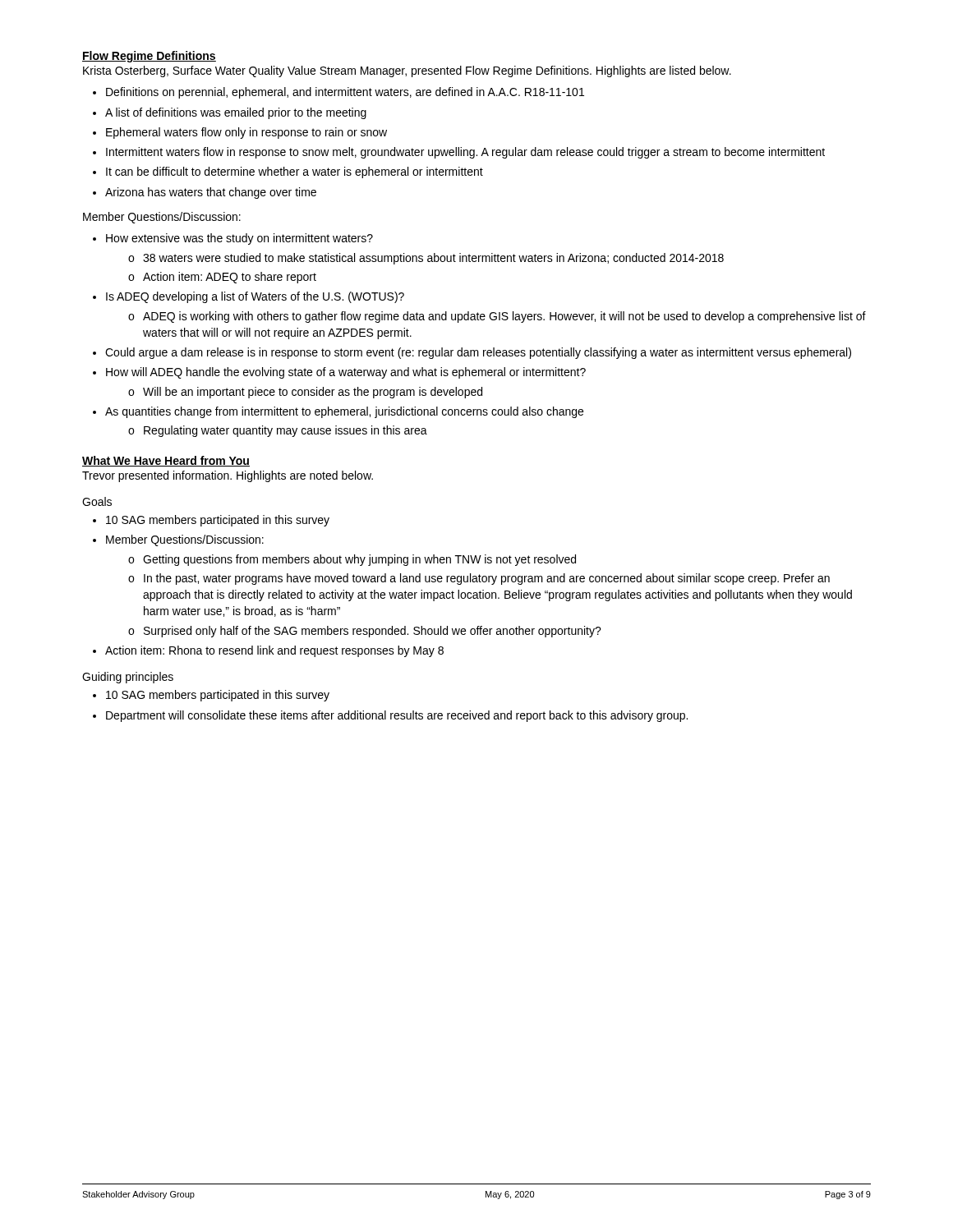Locate the list item that reads "Could argue a dam release"
The image size is (953, 1232).
479,352
